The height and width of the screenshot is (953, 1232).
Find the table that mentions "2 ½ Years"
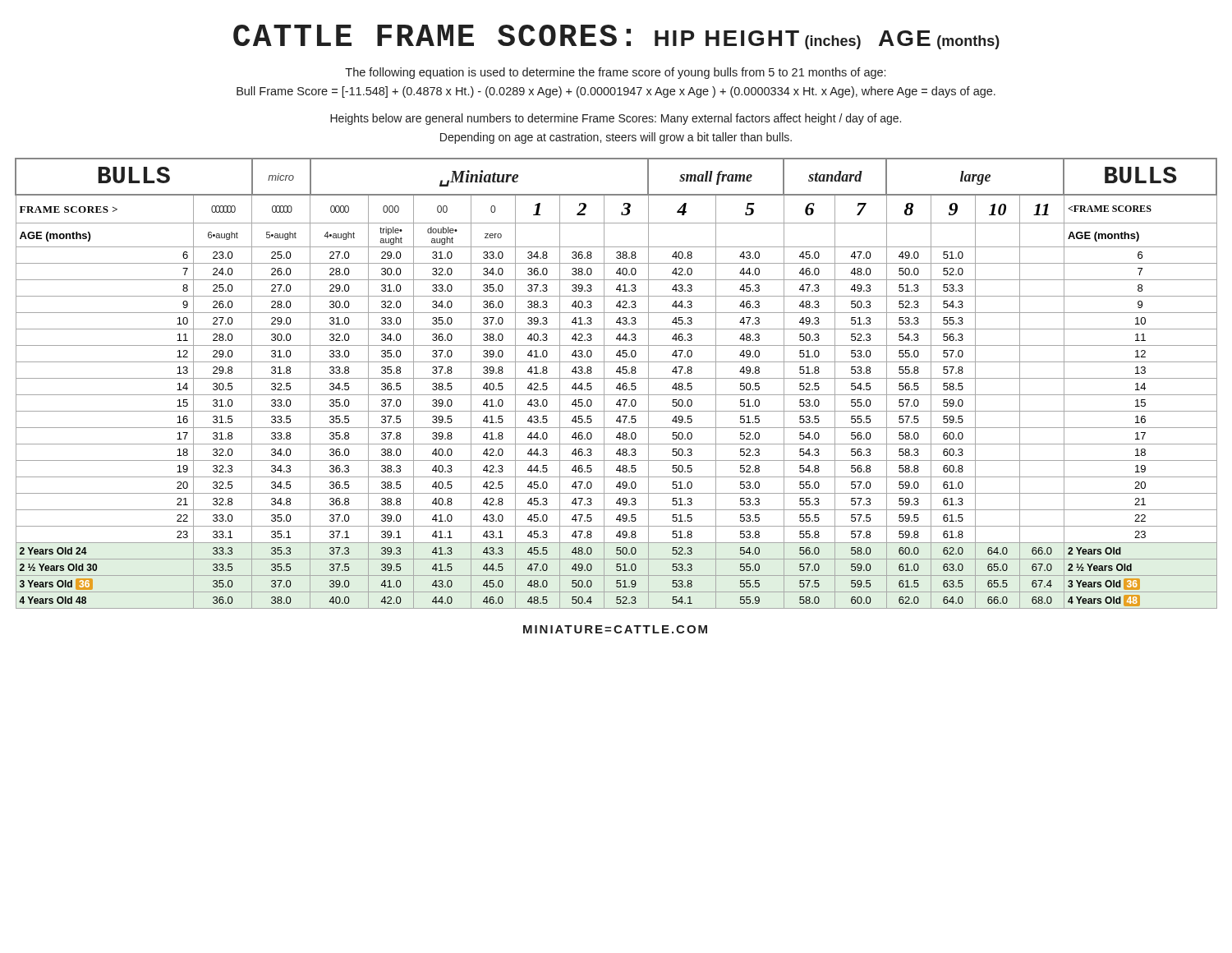pos(616,383)
